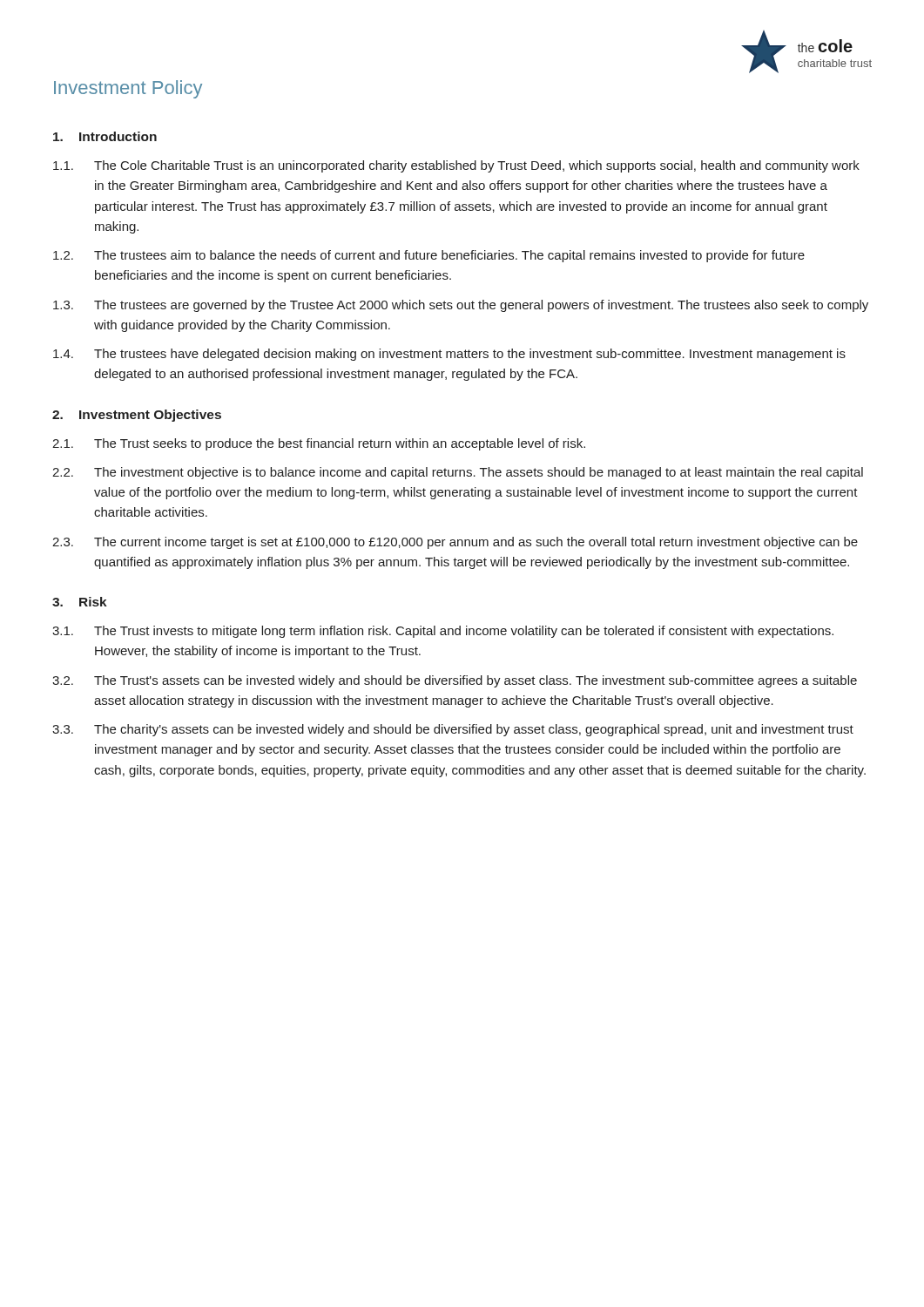Locate the text block starting "1. Introduction"
The height and width of the screenshot is (1307, 924).
pyautogui.click(x=105, y=136)
